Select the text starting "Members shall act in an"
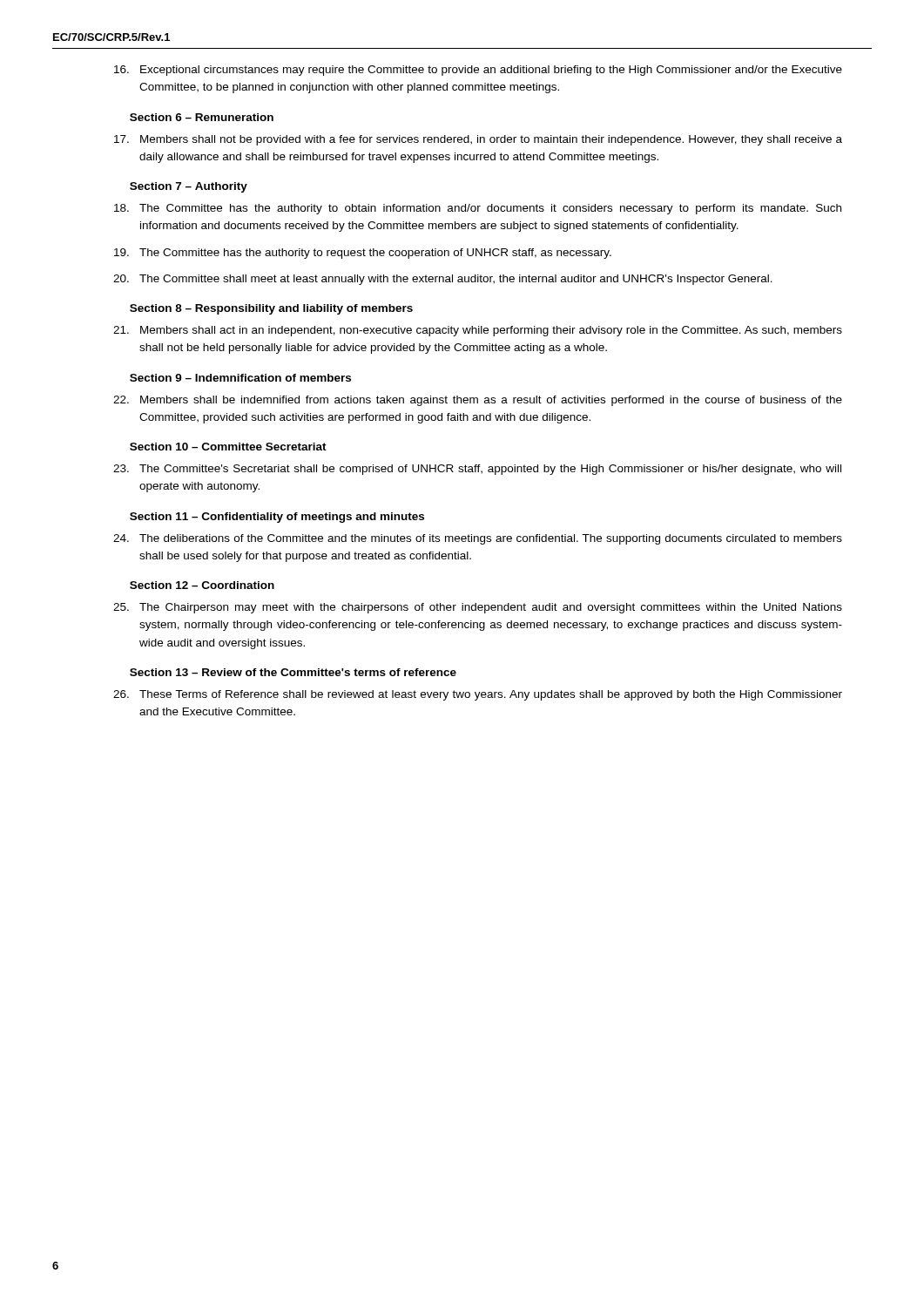 point(479,339)
